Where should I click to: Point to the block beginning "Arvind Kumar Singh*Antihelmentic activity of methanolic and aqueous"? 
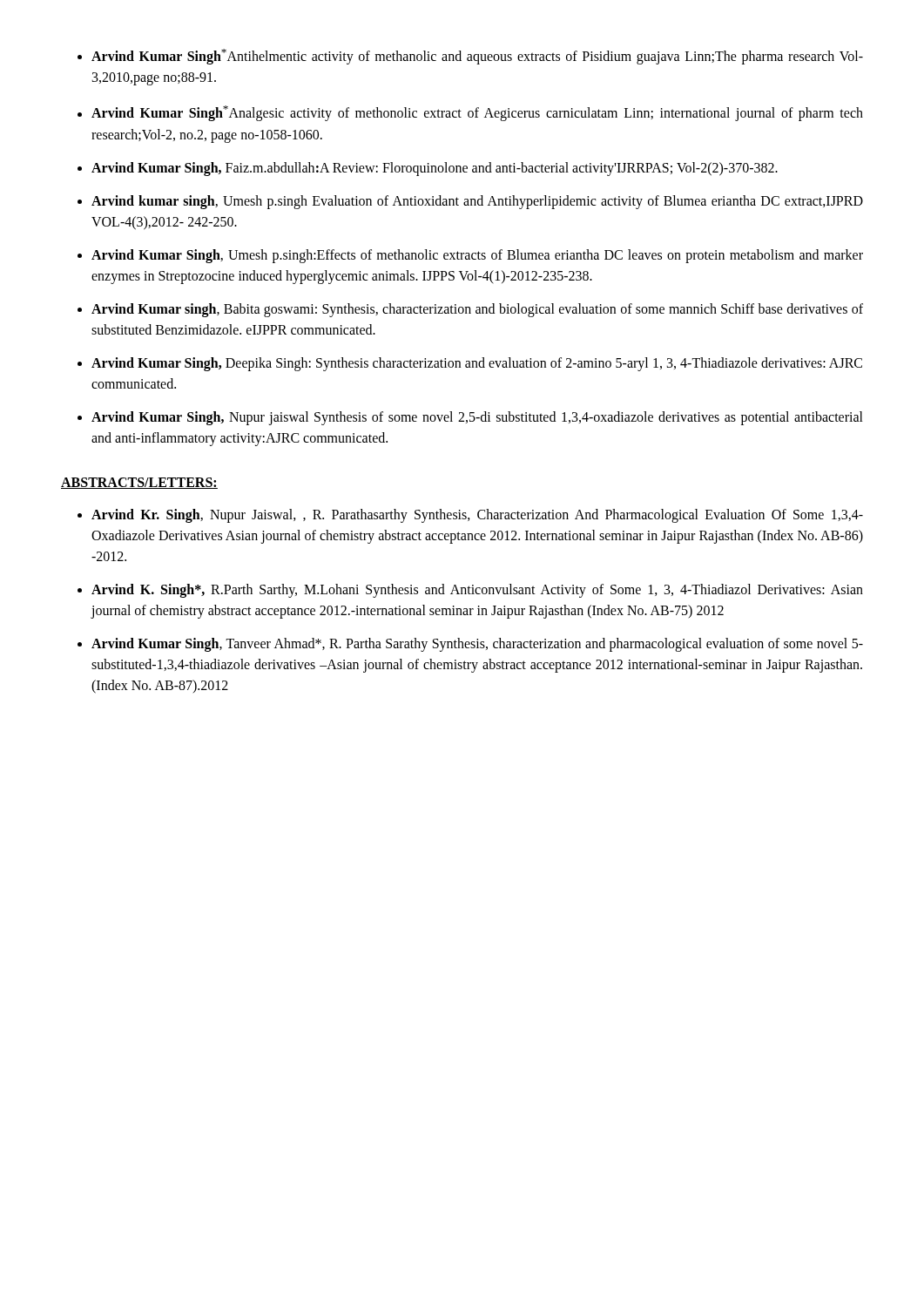(x=477, y=65)
